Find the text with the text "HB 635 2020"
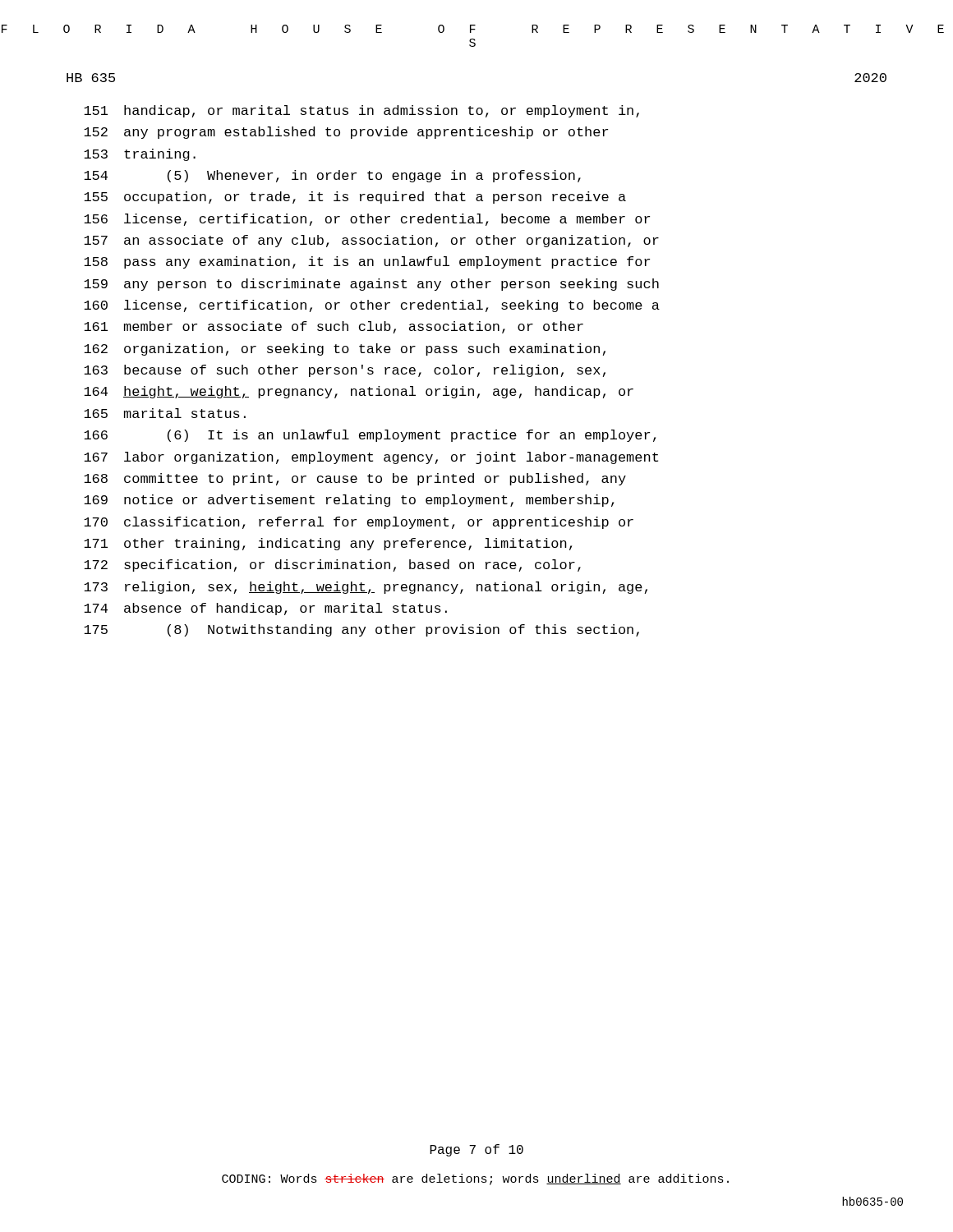Image resolution: width=953 pixels, height=1232 pixels. point(95,78)
